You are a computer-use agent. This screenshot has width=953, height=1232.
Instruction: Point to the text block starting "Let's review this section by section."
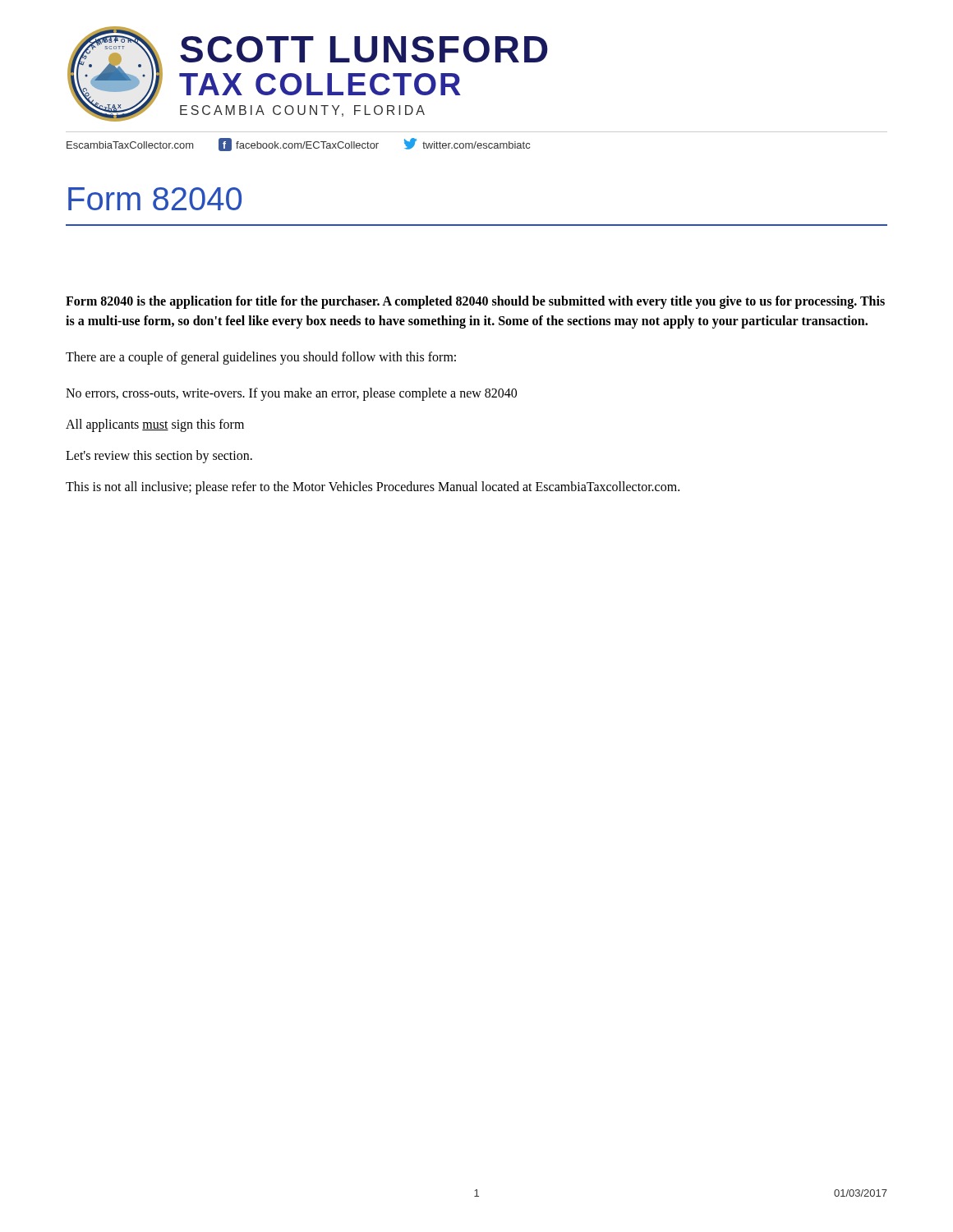pos(159,455)
